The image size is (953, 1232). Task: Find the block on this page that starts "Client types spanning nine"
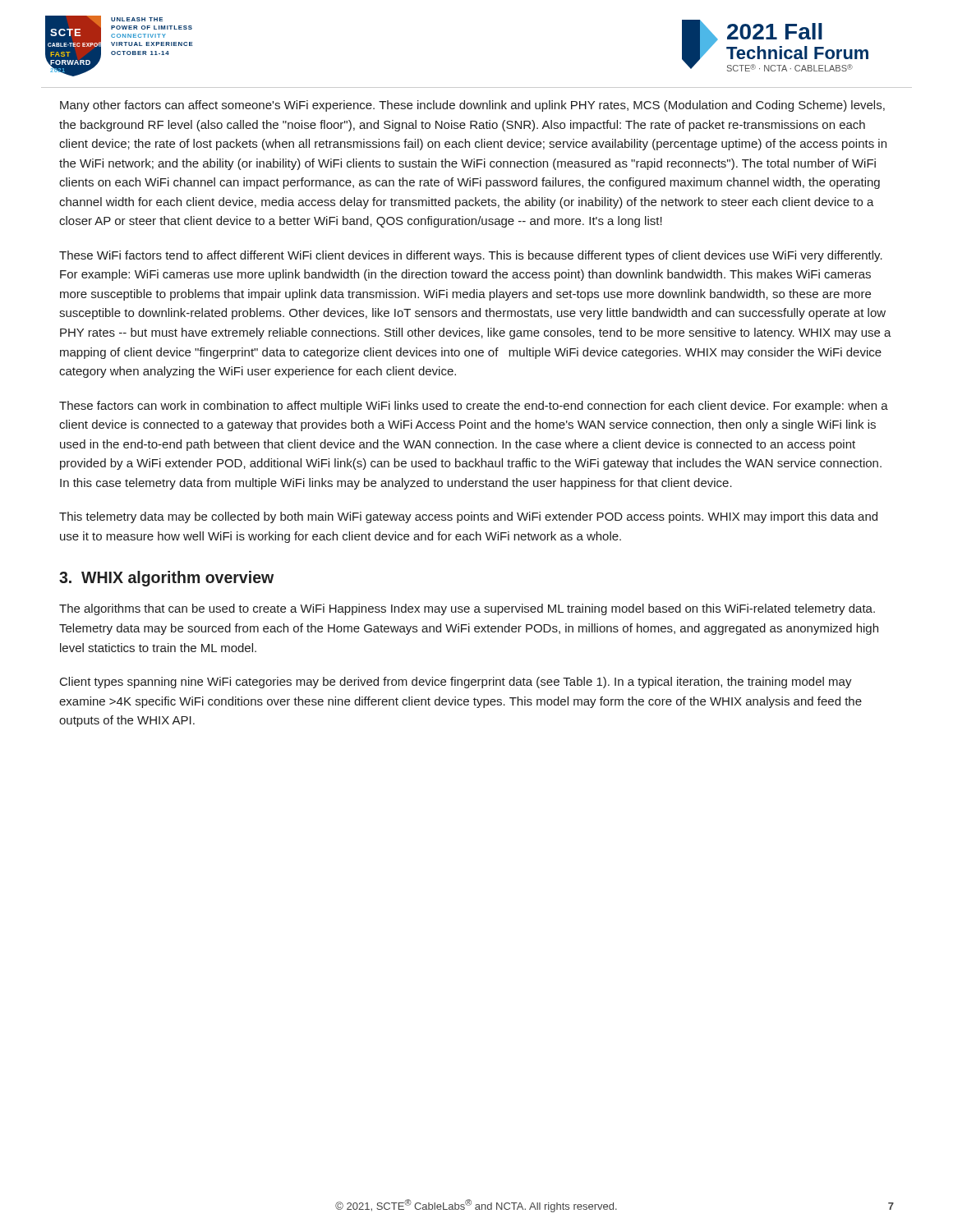(460, 701)
